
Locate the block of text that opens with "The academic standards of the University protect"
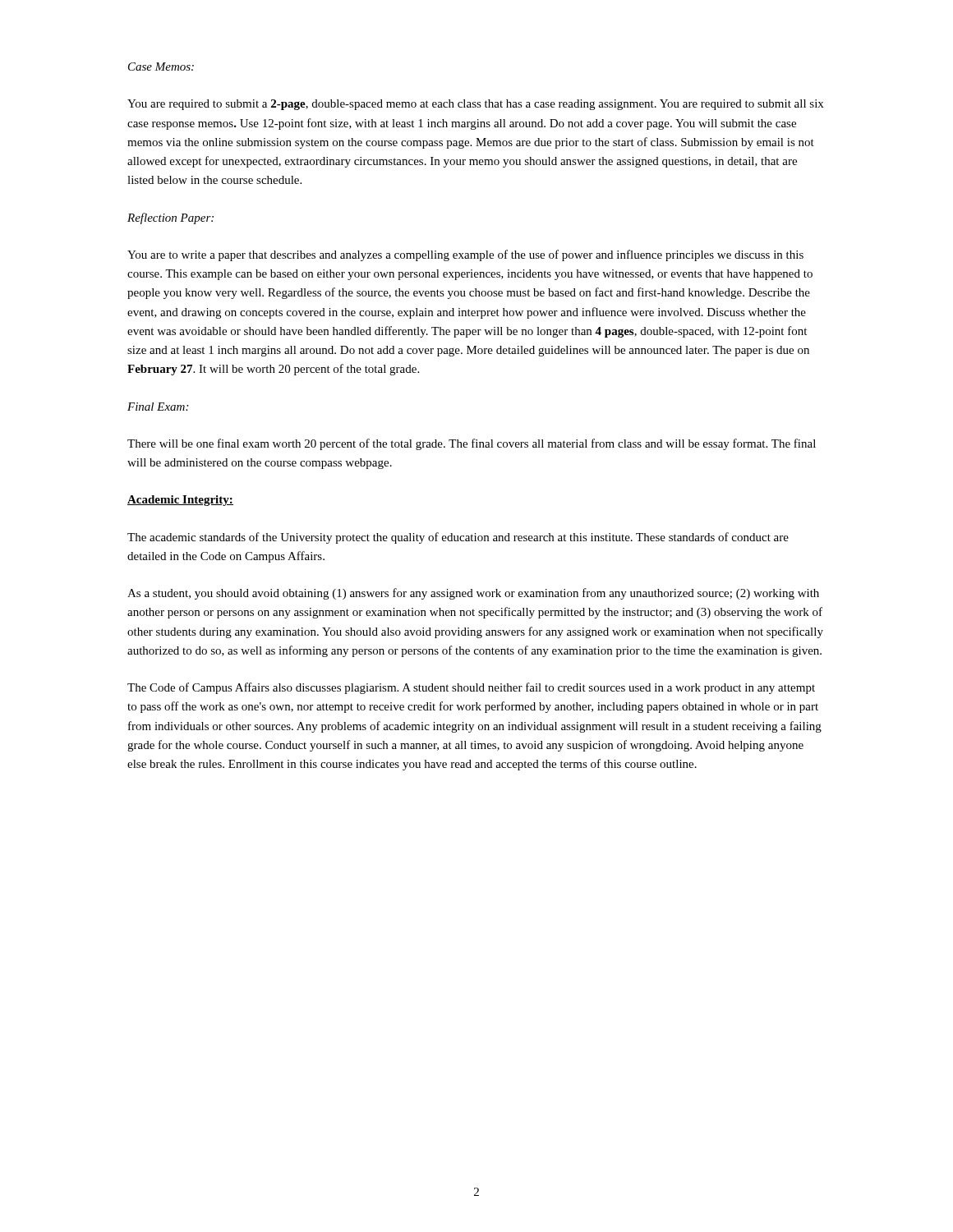click(x=476, y=547)
